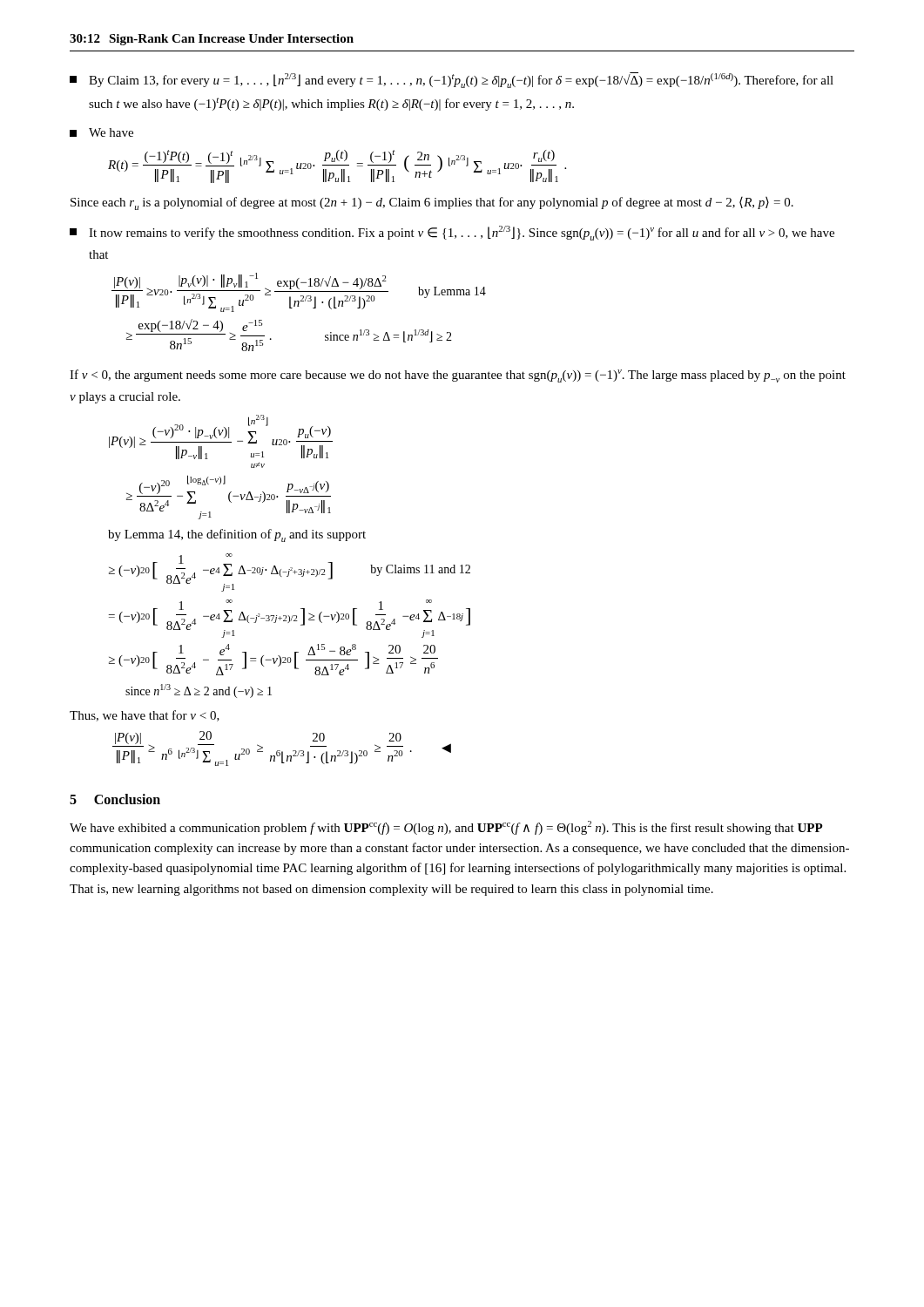This screenshot has height=1307, width=924.
Task: Select the text block starting "by Lemma 14, the"
Action: [237, 535]
